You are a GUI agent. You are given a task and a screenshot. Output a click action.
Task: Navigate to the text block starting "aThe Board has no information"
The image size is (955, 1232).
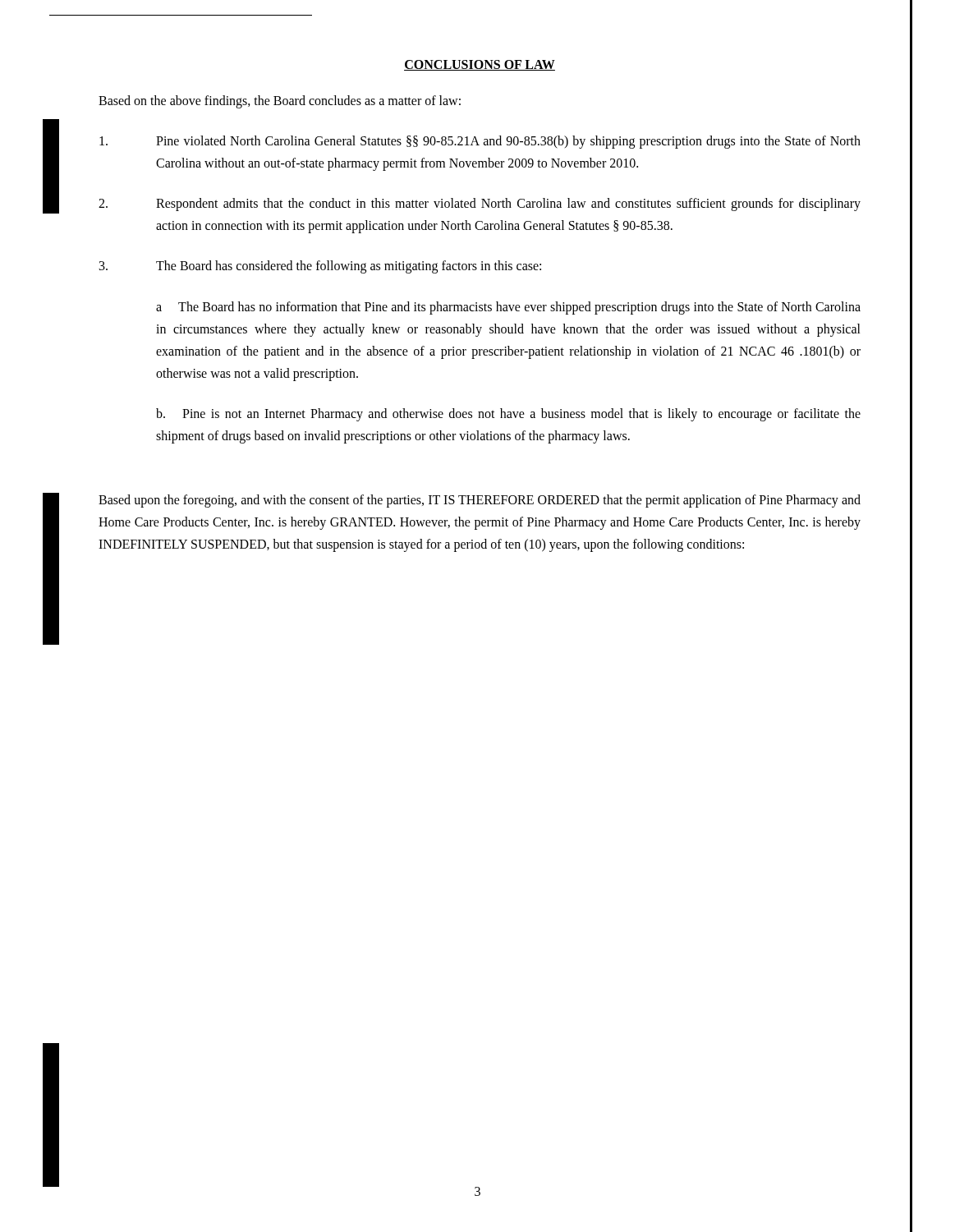pos(508,340)
